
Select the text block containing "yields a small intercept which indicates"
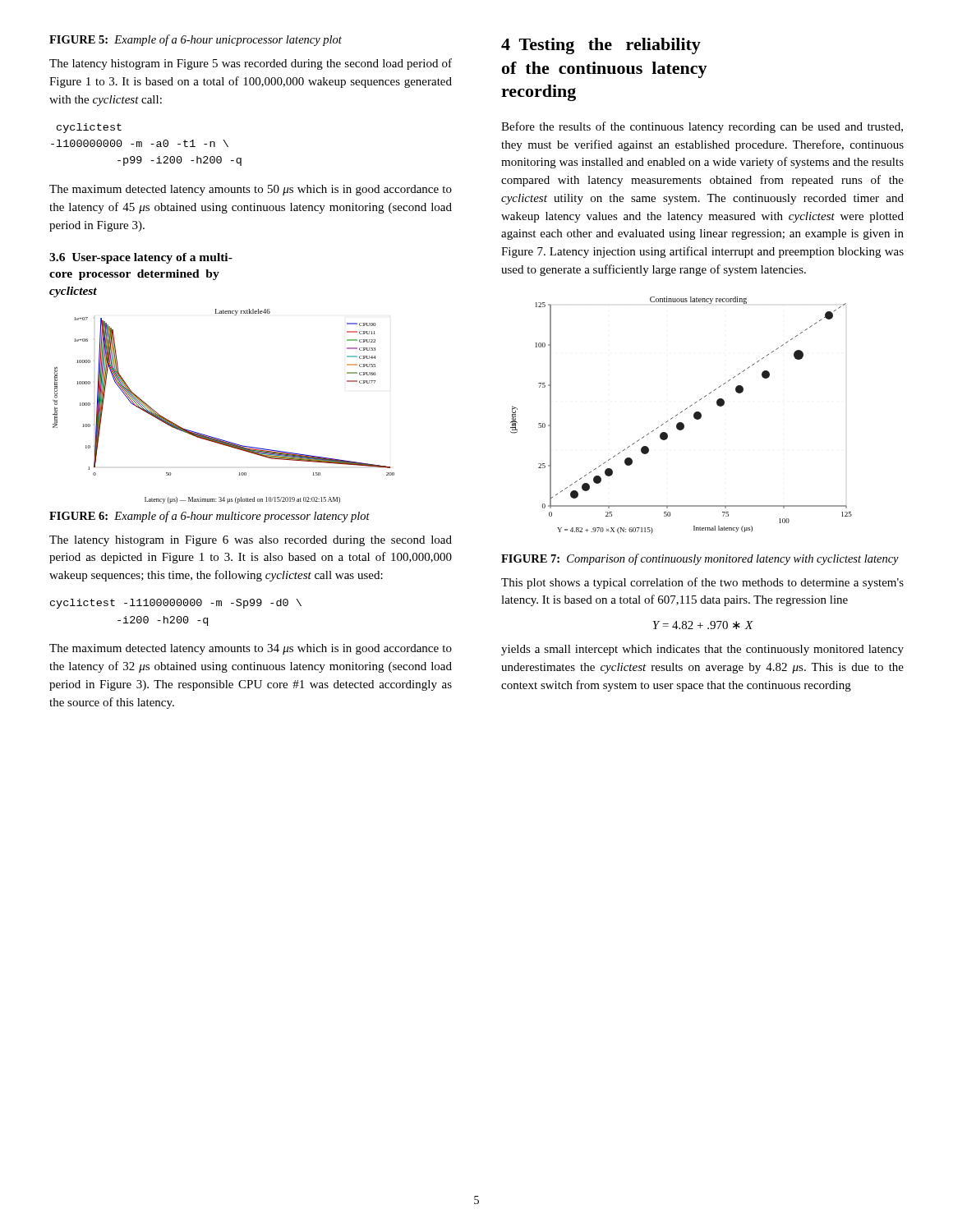pos(702,667)
